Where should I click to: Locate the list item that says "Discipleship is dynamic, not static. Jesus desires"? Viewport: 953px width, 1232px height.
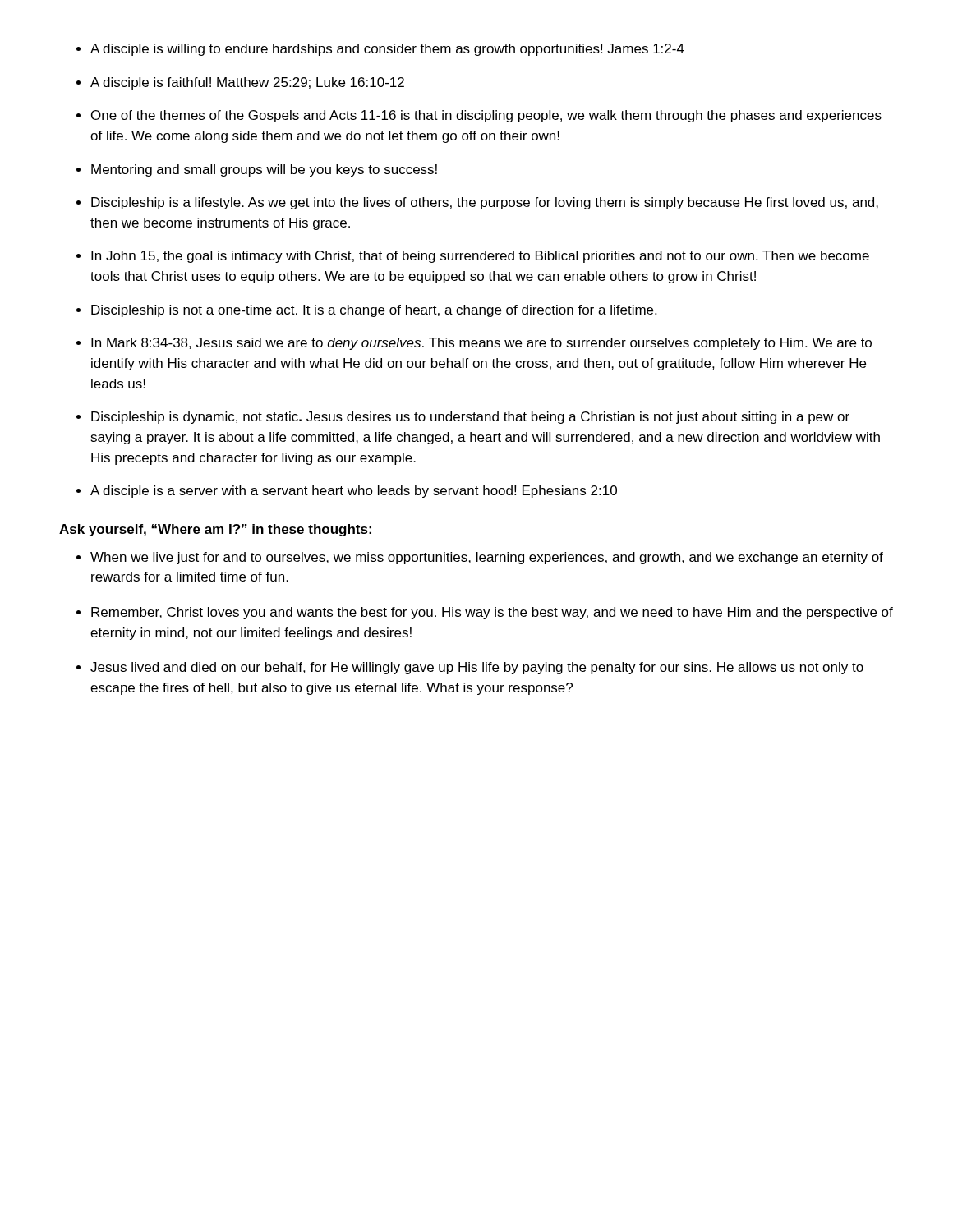486,437
